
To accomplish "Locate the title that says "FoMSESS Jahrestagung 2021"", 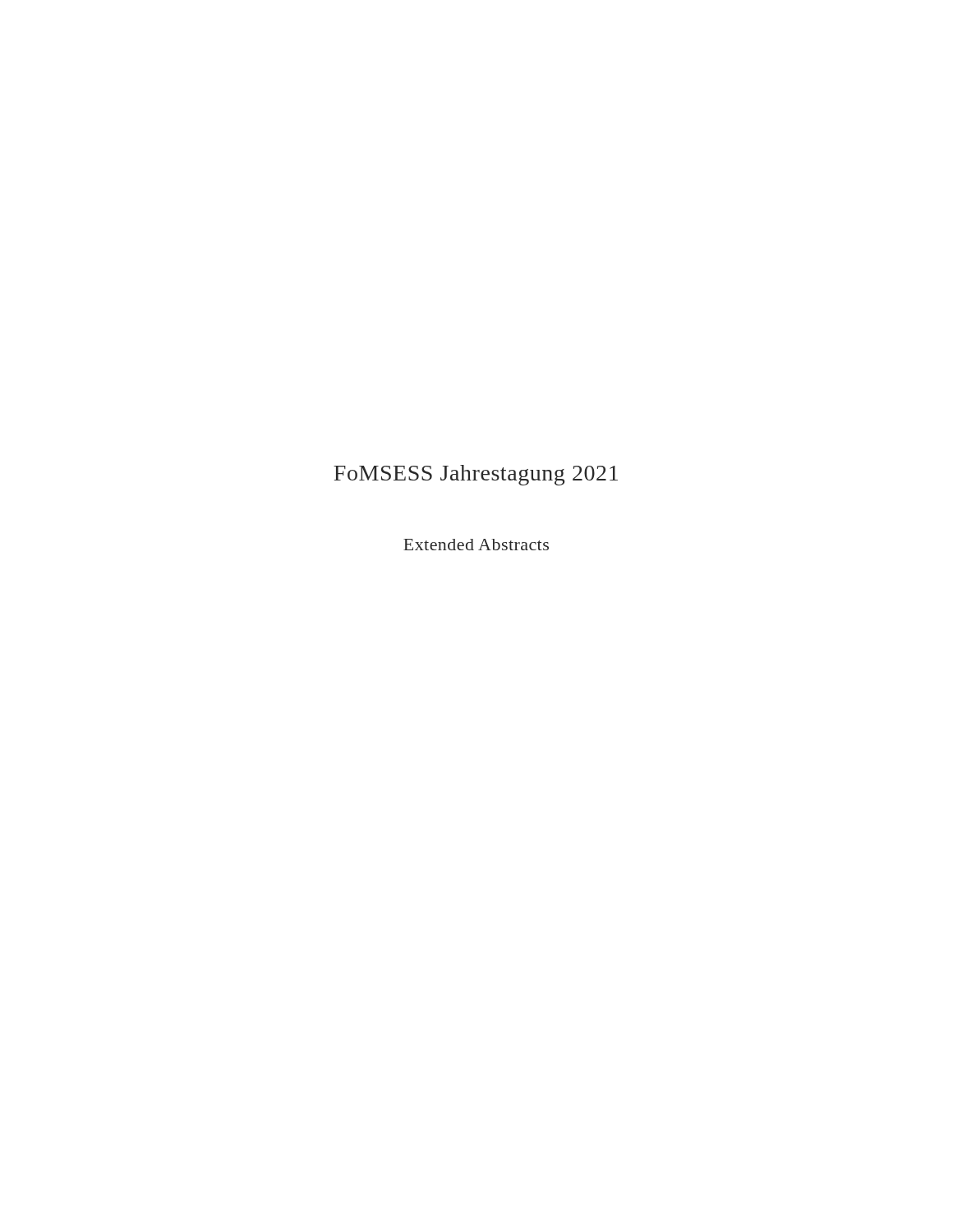I will 476,473.
